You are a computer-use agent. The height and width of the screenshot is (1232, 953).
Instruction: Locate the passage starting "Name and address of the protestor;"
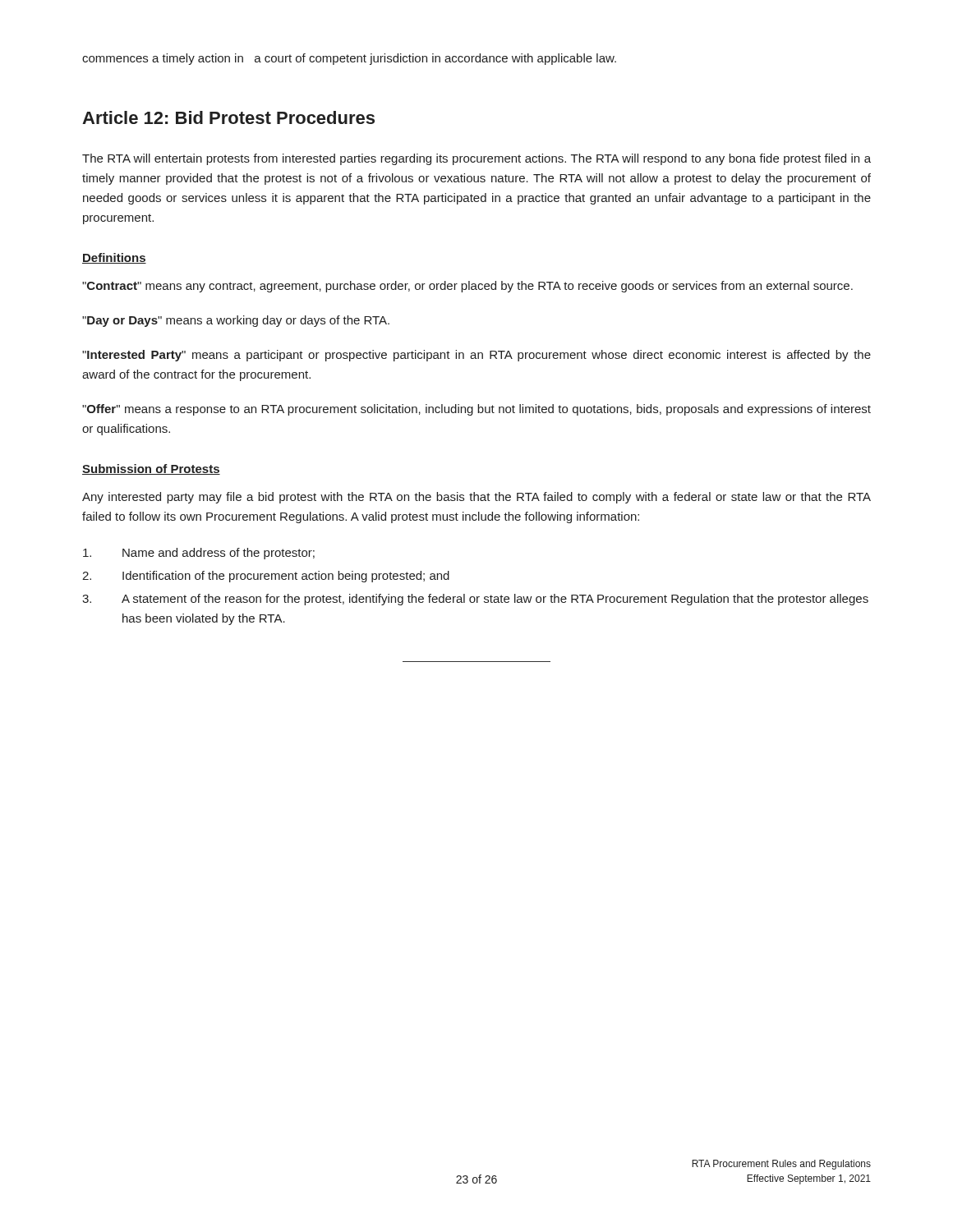pos(199,554)
